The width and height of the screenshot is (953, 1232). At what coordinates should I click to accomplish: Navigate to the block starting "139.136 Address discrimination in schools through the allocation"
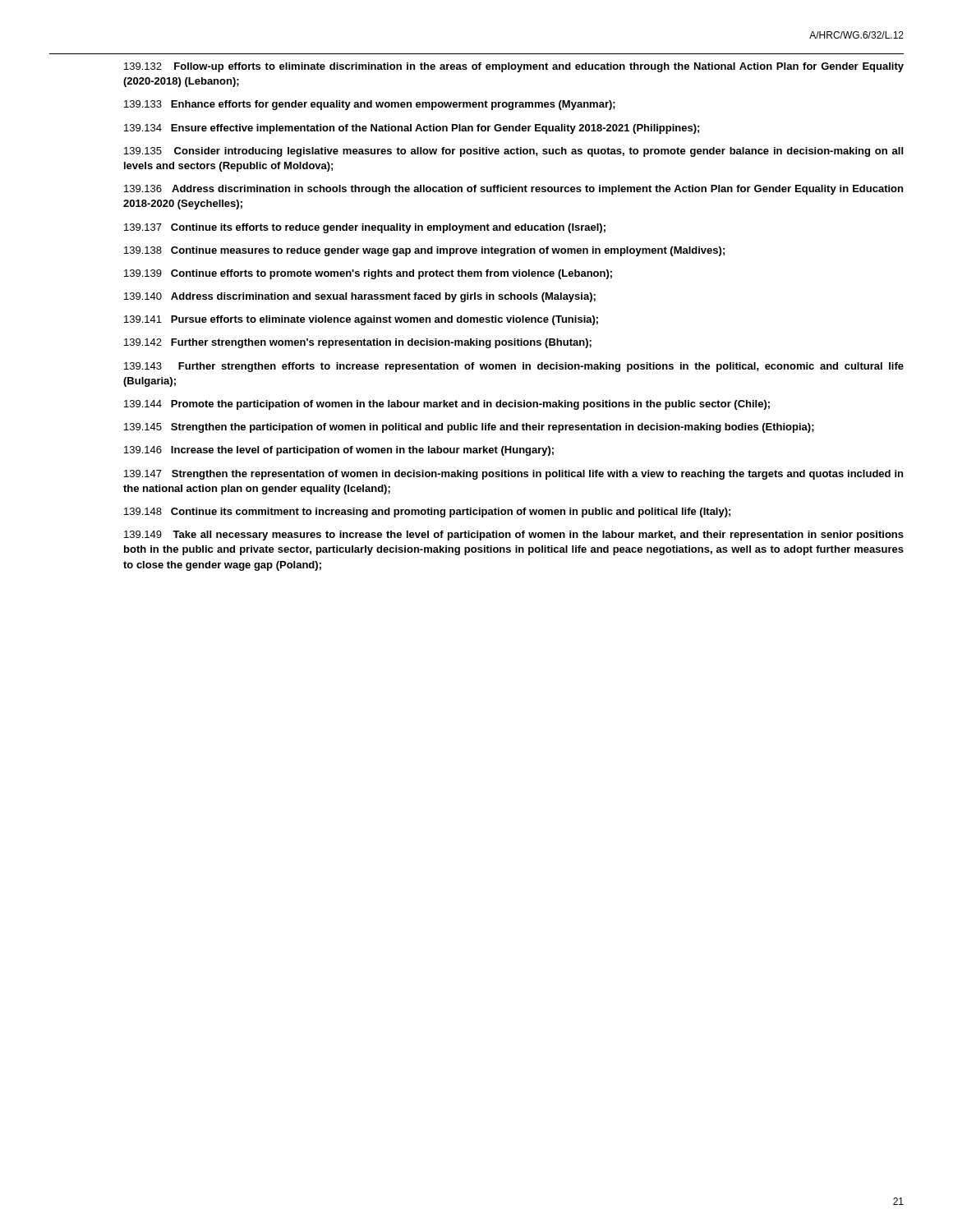point(513,196)
